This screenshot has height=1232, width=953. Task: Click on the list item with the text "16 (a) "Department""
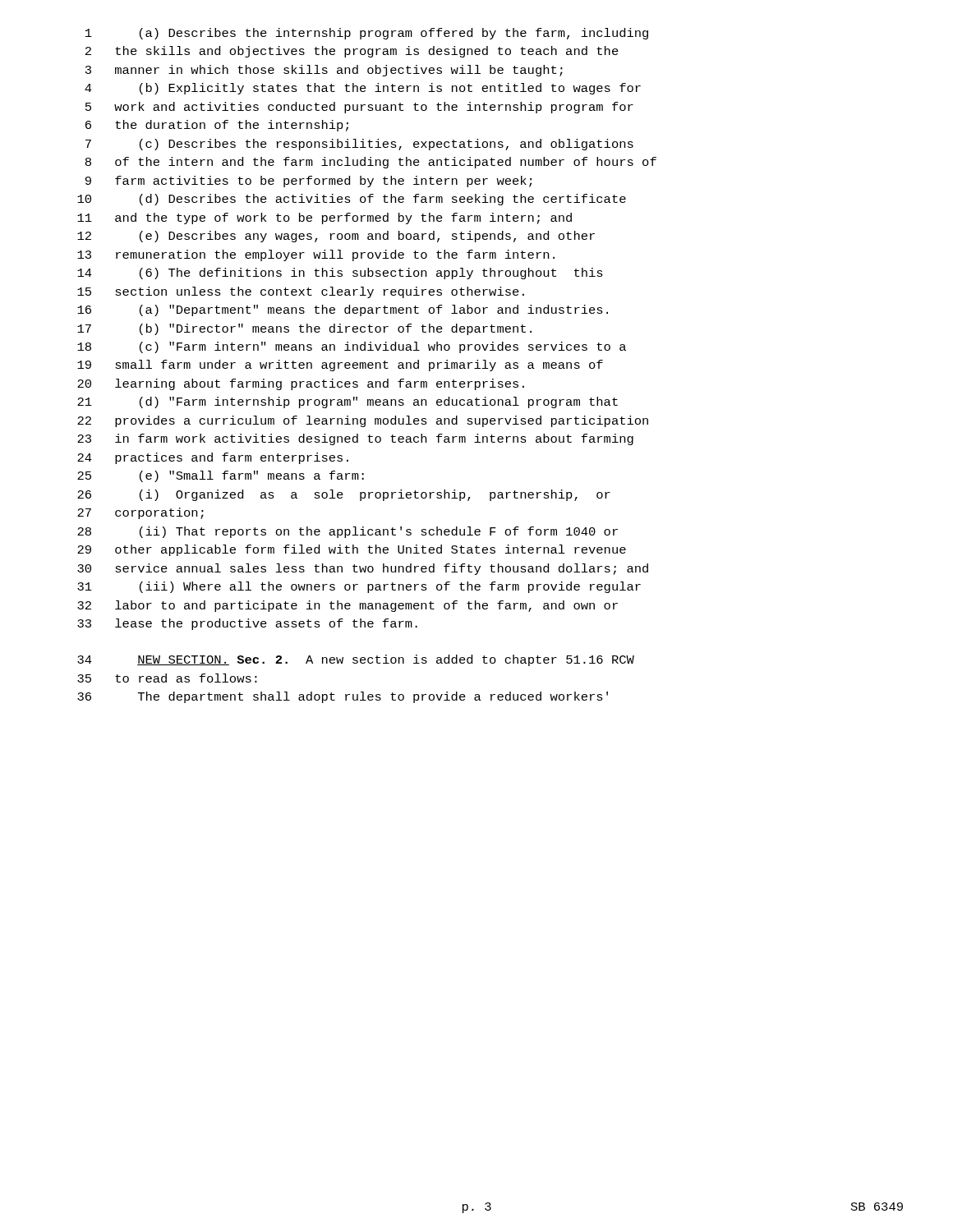click(x=476, y=311)
